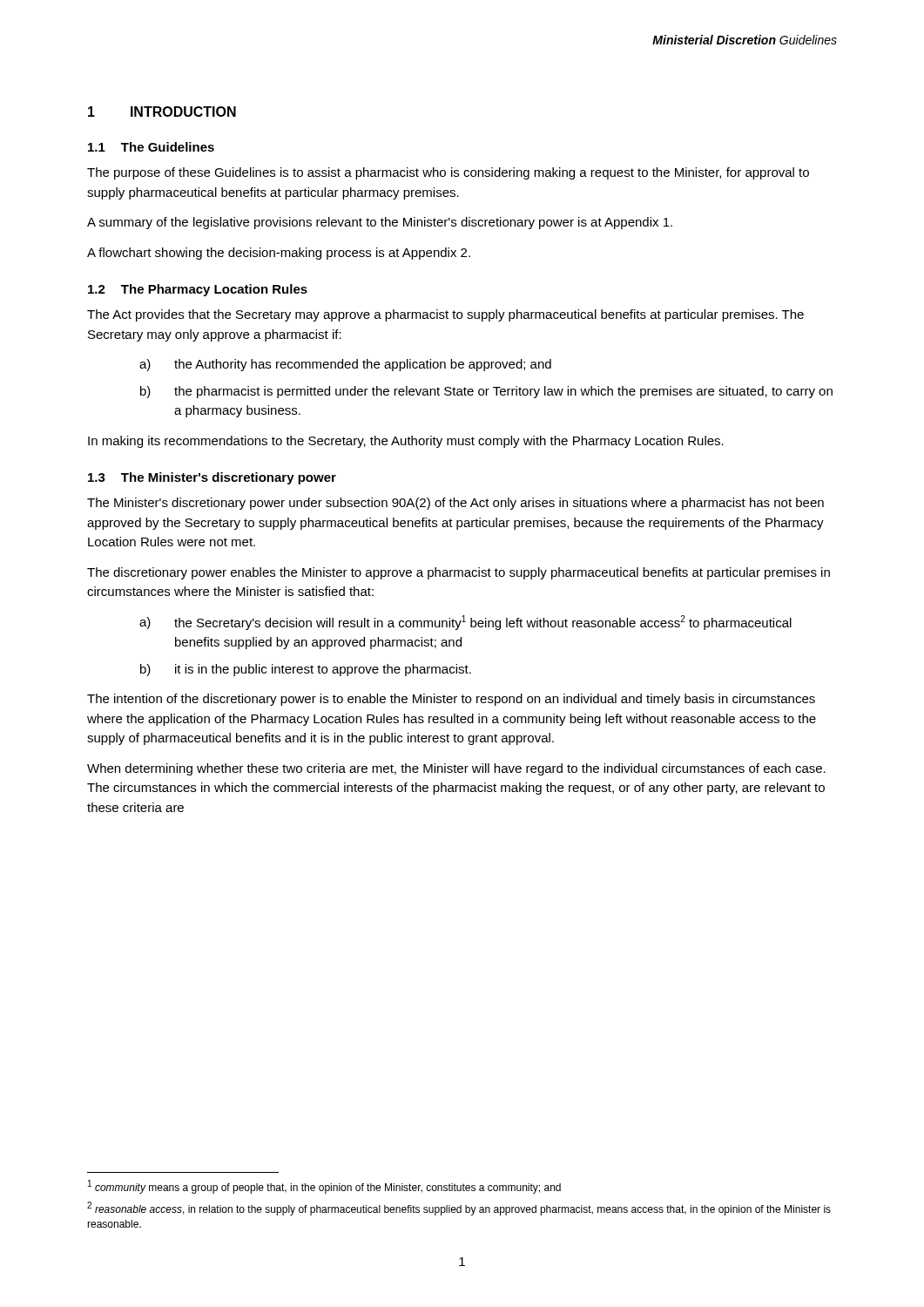The image size is (924, 1307).
Task: Click the passage that begins "b) the pharmacist"
Action: coord(488,401)
